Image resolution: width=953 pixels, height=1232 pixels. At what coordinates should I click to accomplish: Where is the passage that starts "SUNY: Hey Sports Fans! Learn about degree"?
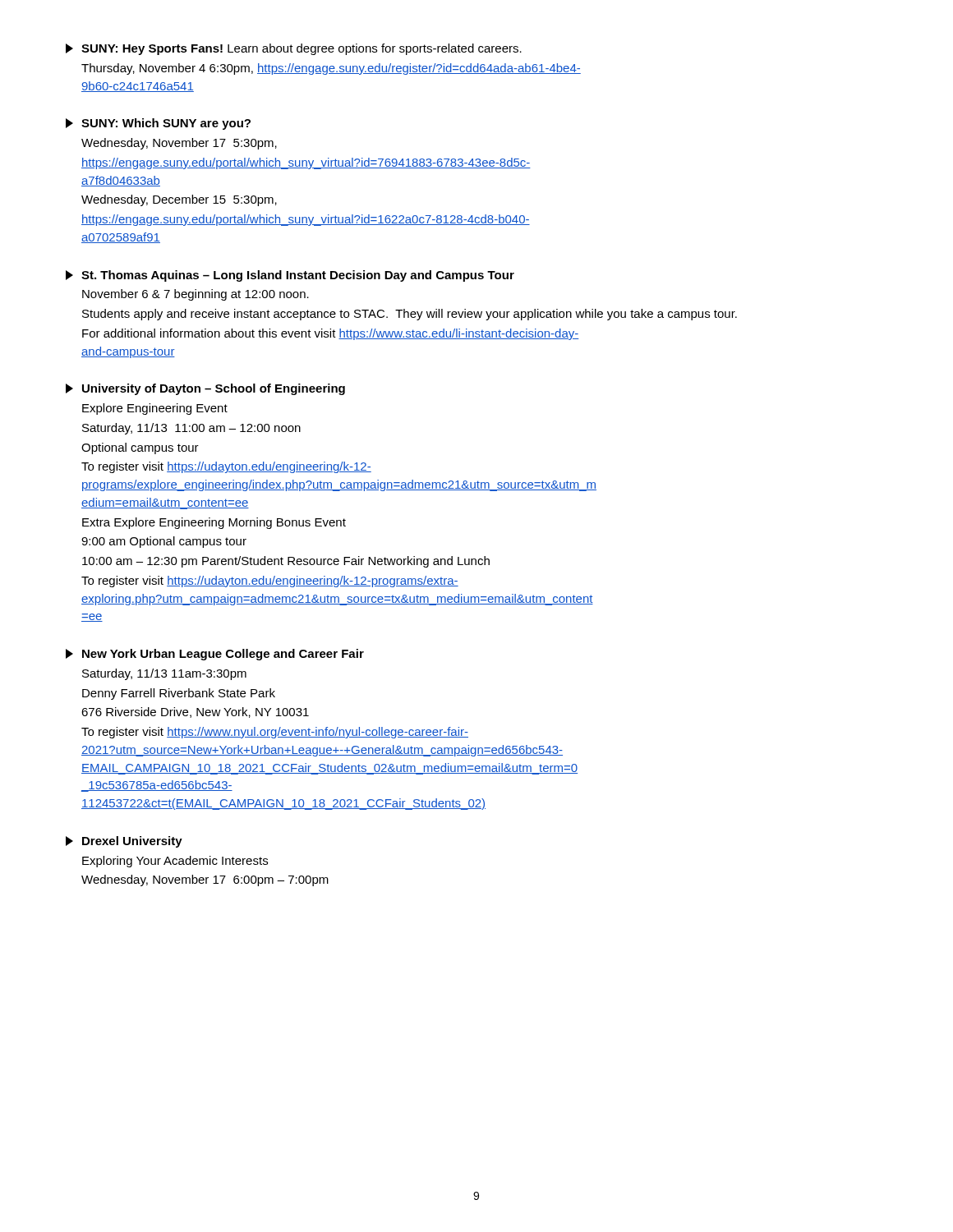[x=472, y=68]
